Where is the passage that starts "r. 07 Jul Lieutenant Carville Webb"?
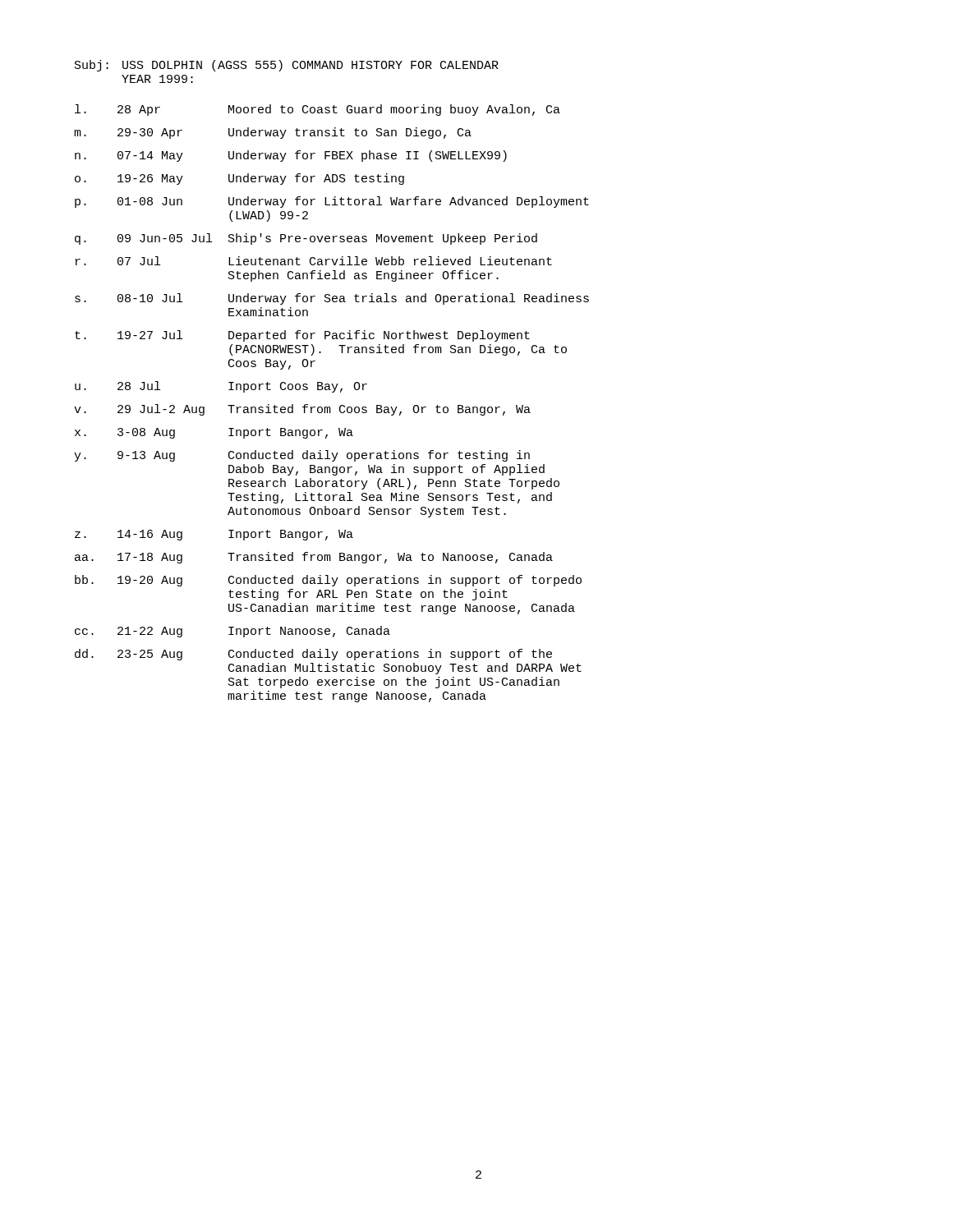The height and width of the screenshot is (1232, 957). click(x=483, y=274)
